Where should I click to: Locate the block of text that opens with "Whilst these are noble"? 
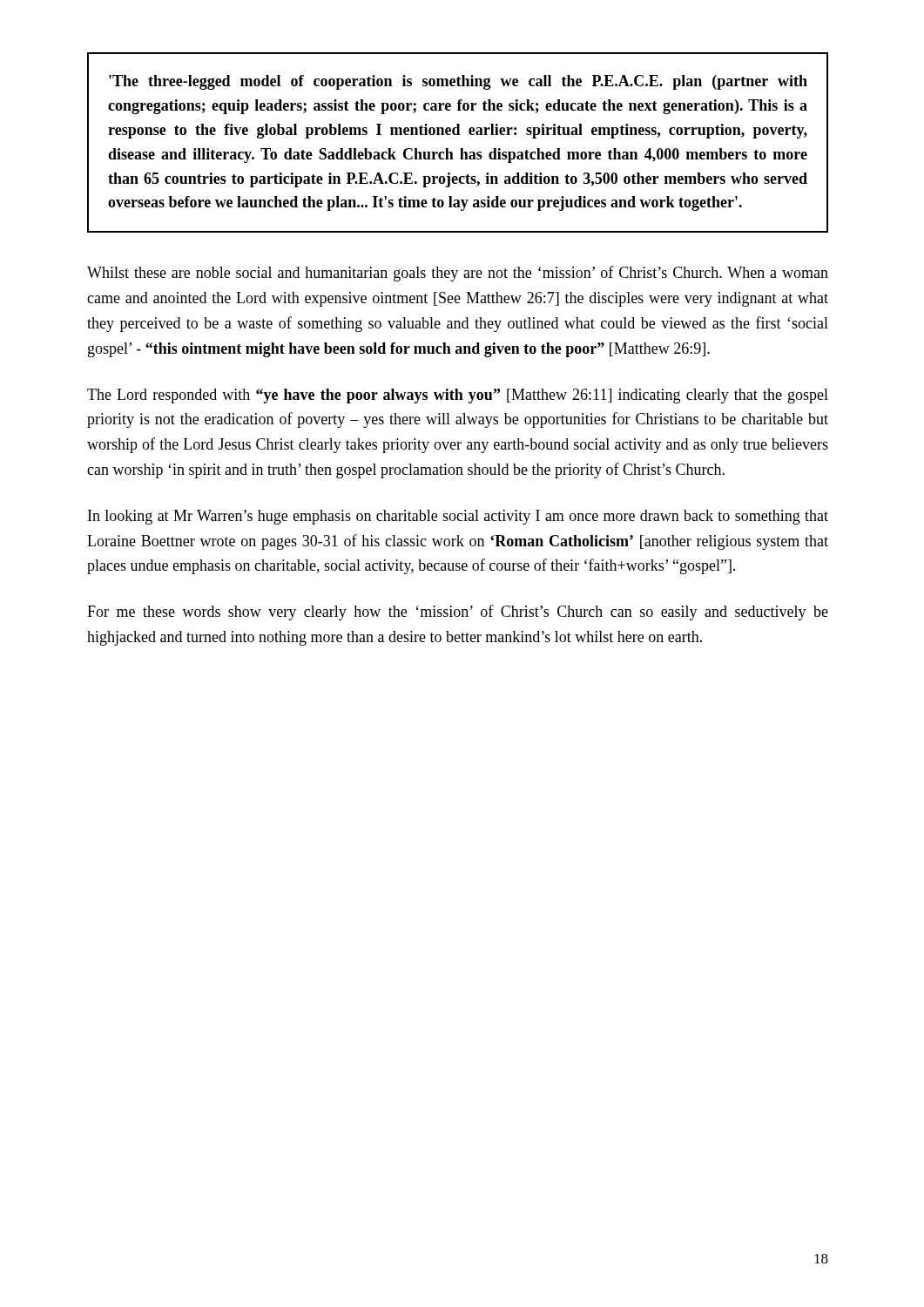[x=458, y=311]
